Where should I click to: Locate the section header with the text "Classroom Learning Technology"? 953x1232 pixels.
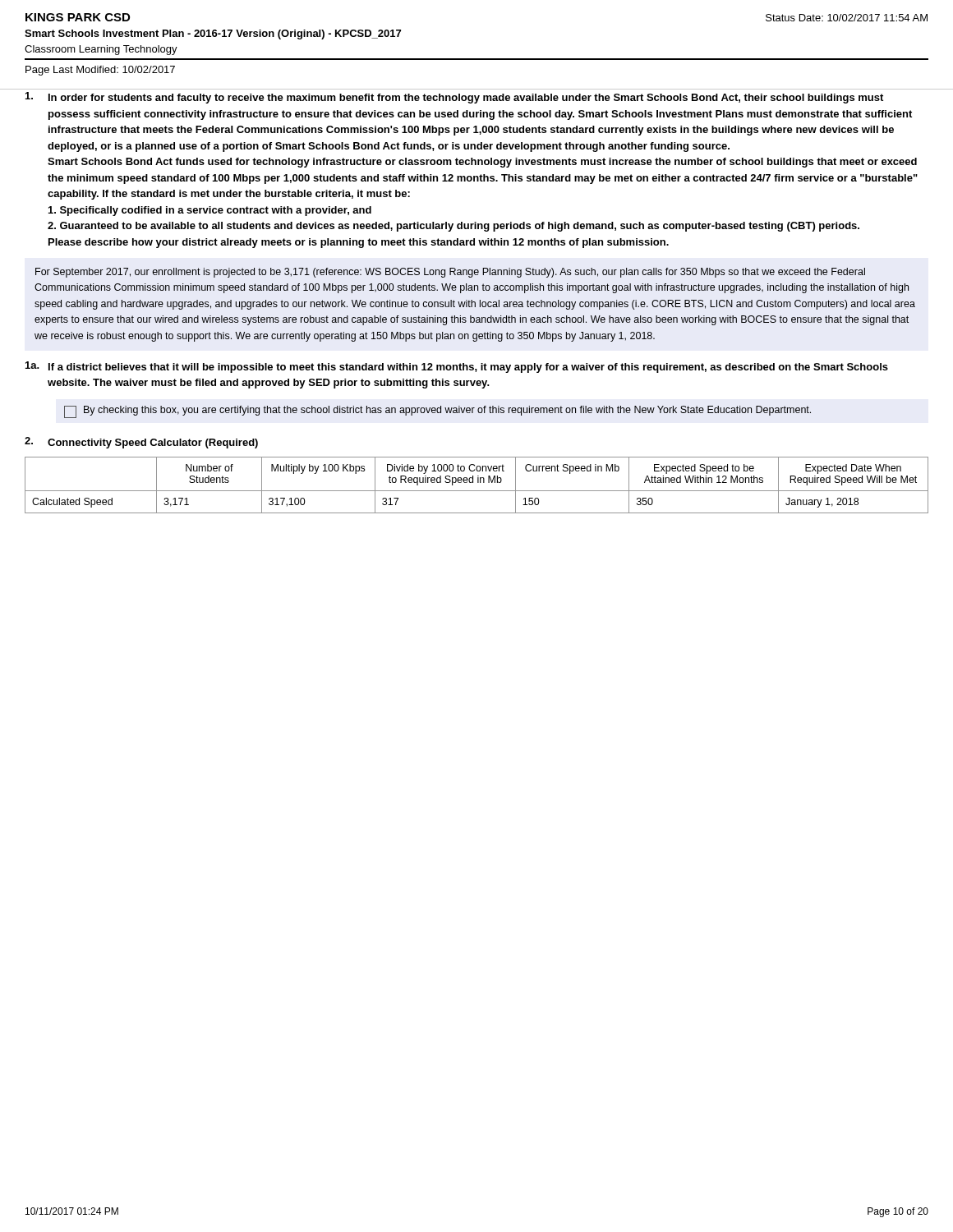[x=101, y=49]
